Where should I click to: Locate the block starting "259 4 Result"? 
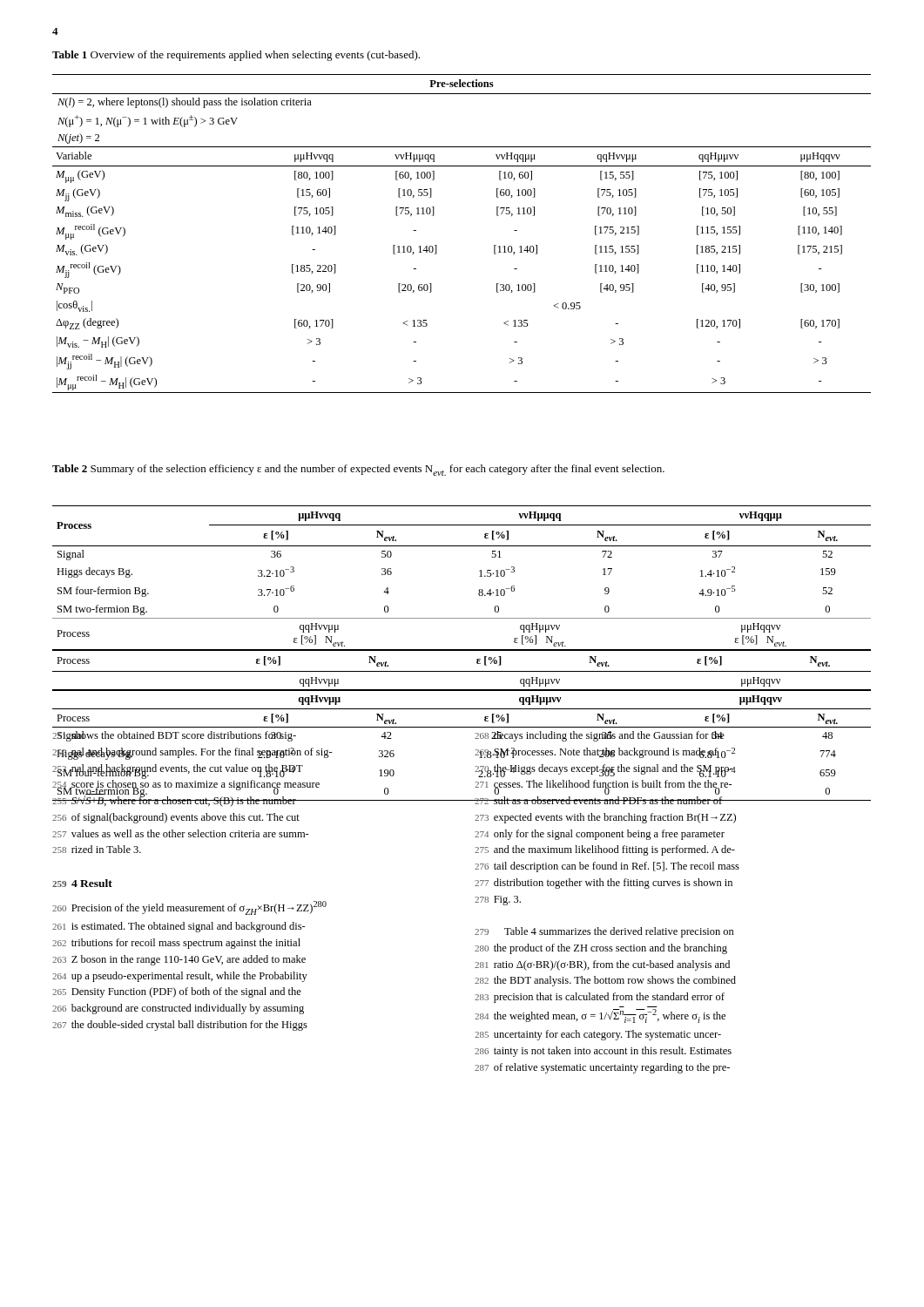point(82,883)
